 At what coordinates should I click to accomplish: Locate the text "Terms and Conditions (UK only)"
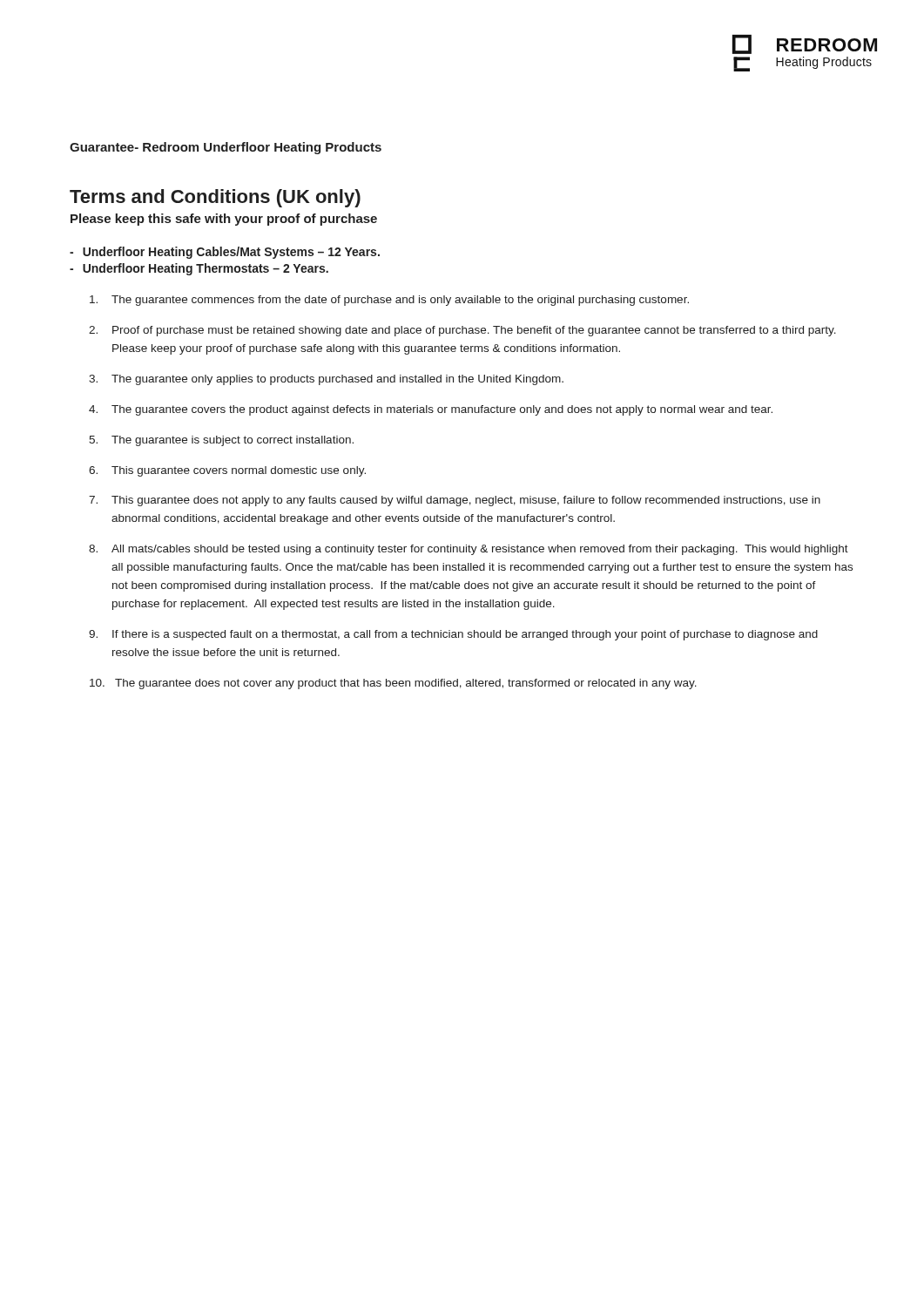point(215,197)
